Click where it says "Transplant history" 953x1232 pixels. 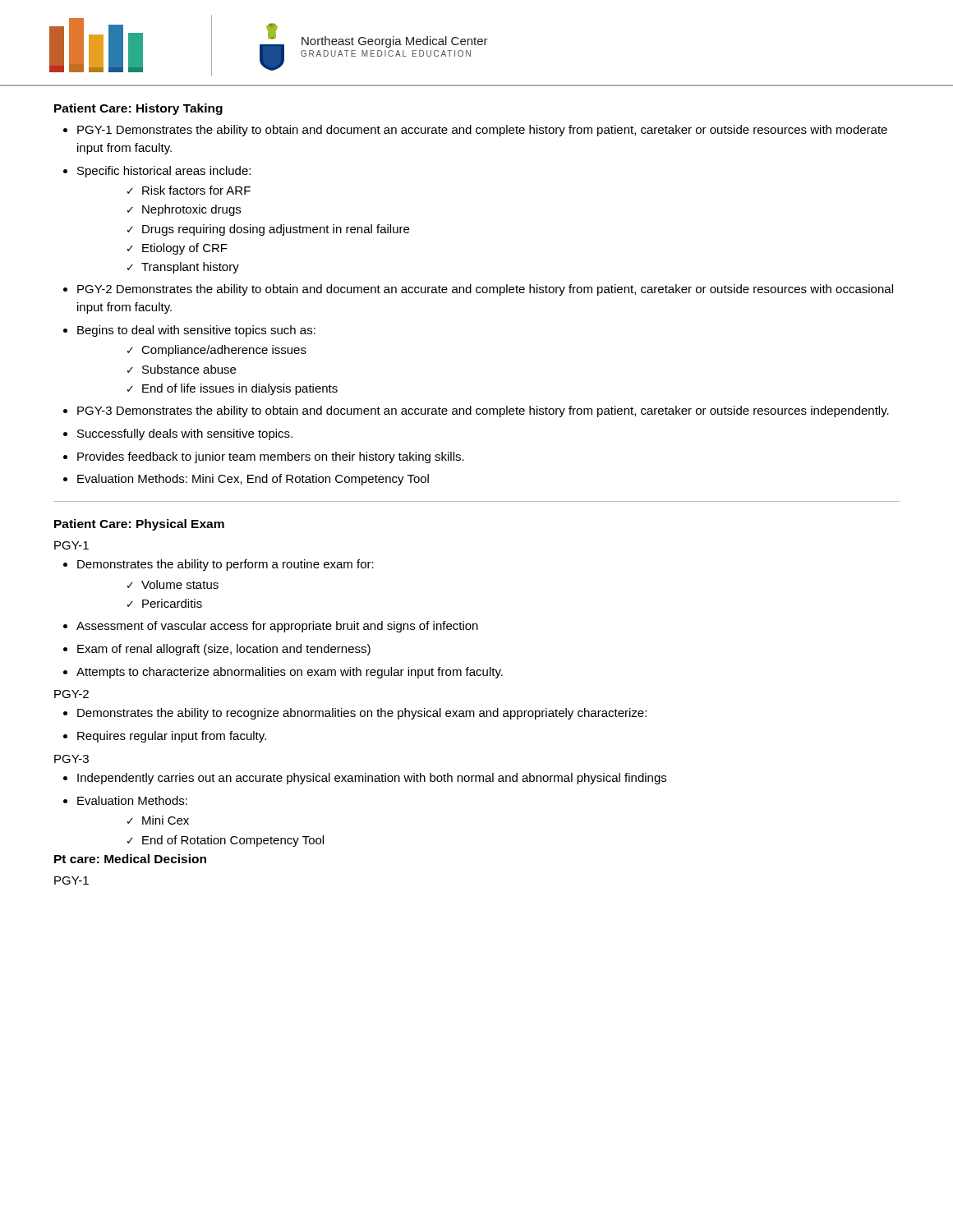[x=190, y=267]
